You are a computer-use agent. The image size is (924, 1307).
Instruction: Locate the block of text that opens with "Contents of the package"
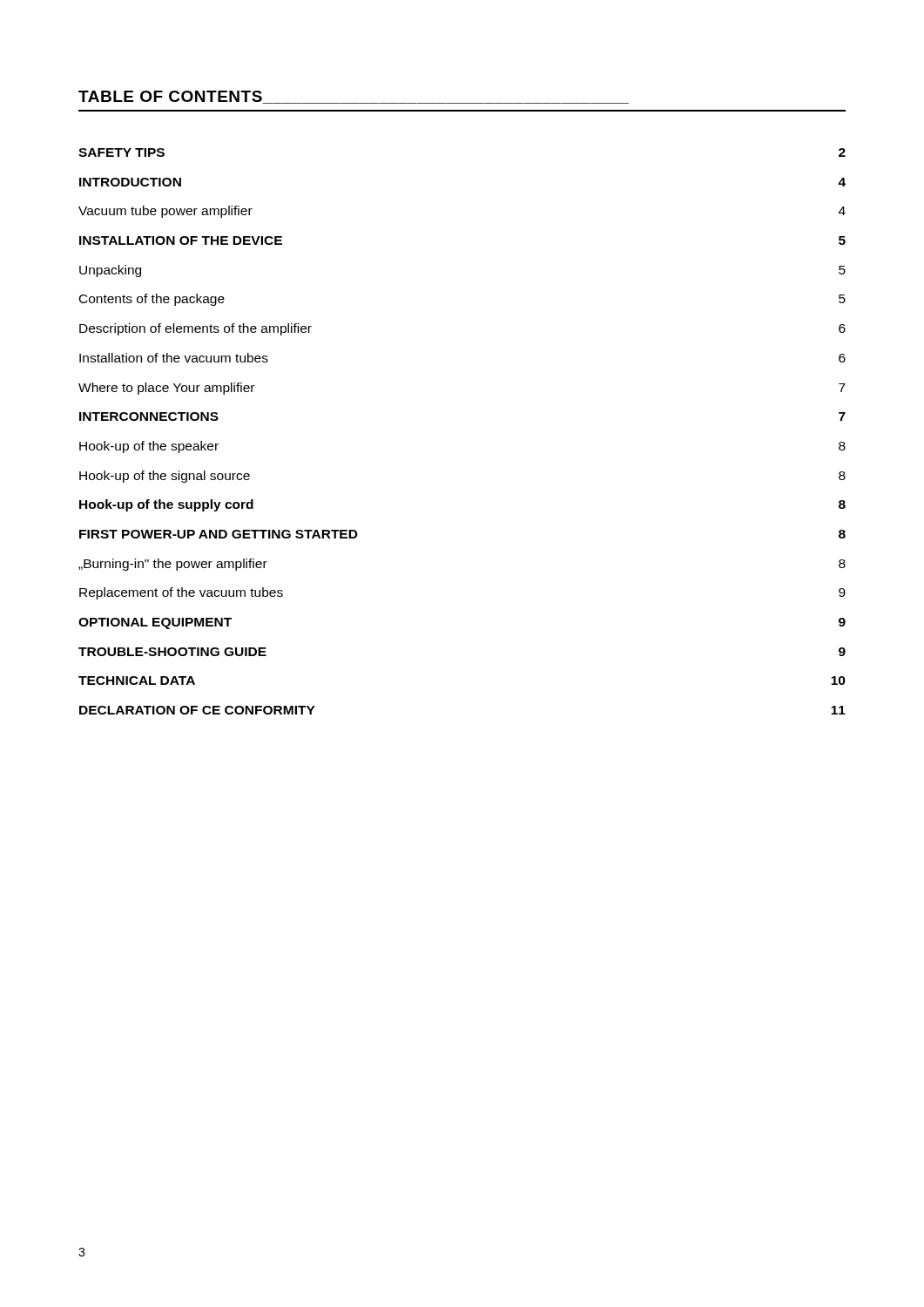click(153, 299)
